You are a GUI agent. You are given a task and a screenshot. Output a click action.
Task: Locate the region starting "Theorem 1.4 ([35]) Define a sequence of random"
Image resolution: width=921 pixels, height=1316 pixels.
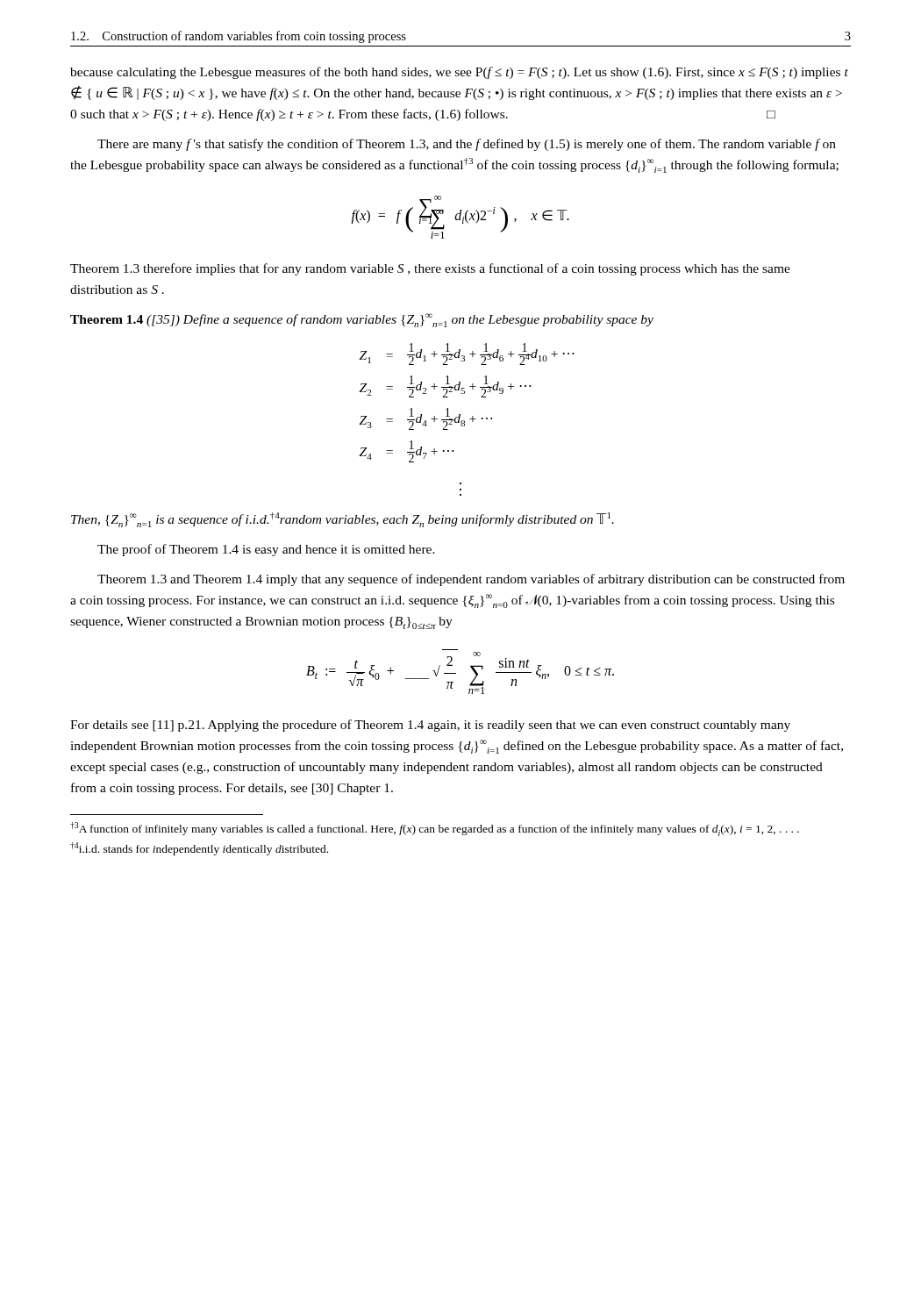[x=460, y=320]
